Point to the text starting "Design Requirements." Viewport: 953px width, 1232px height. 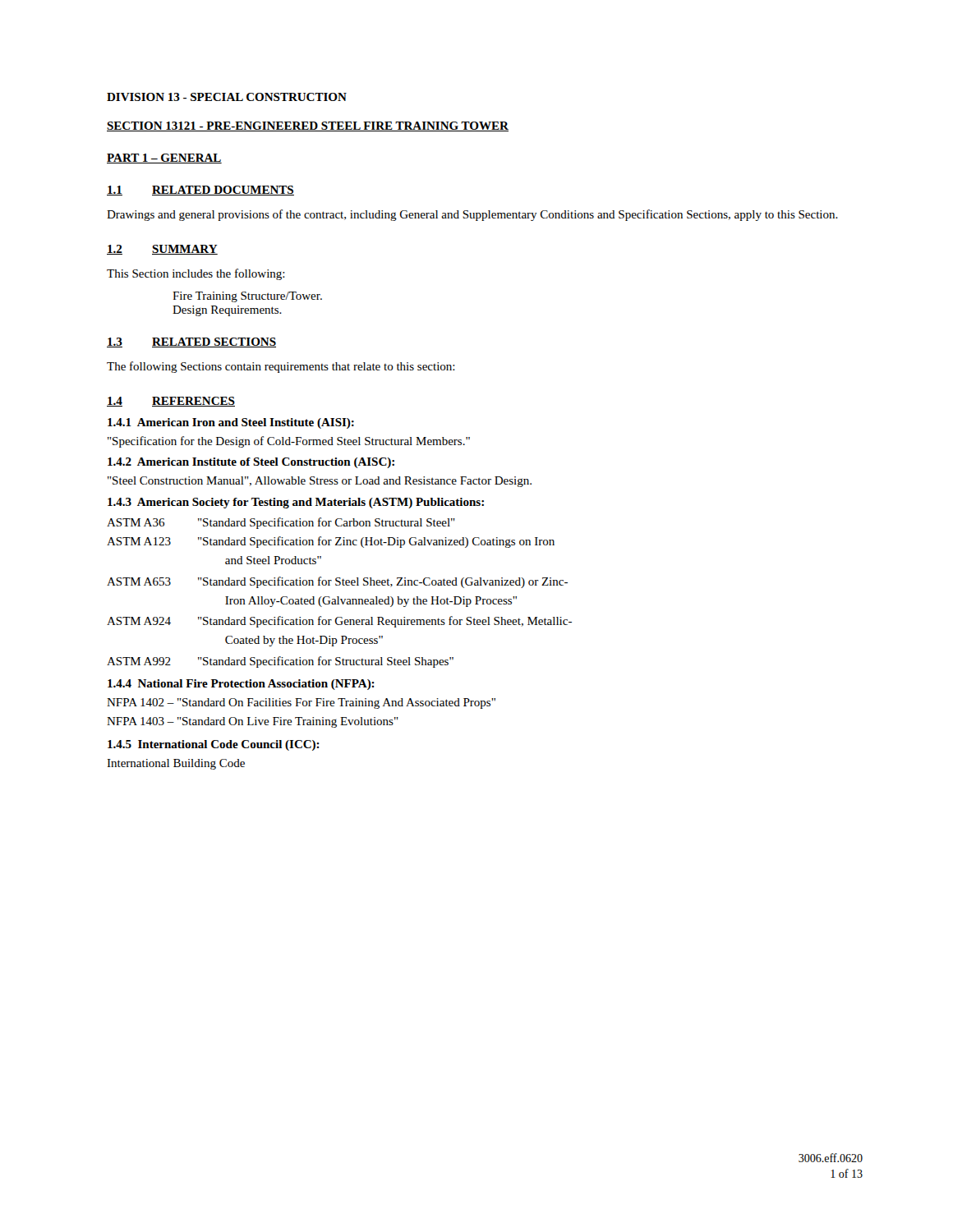pyautogui.click(x=227, y=310)
